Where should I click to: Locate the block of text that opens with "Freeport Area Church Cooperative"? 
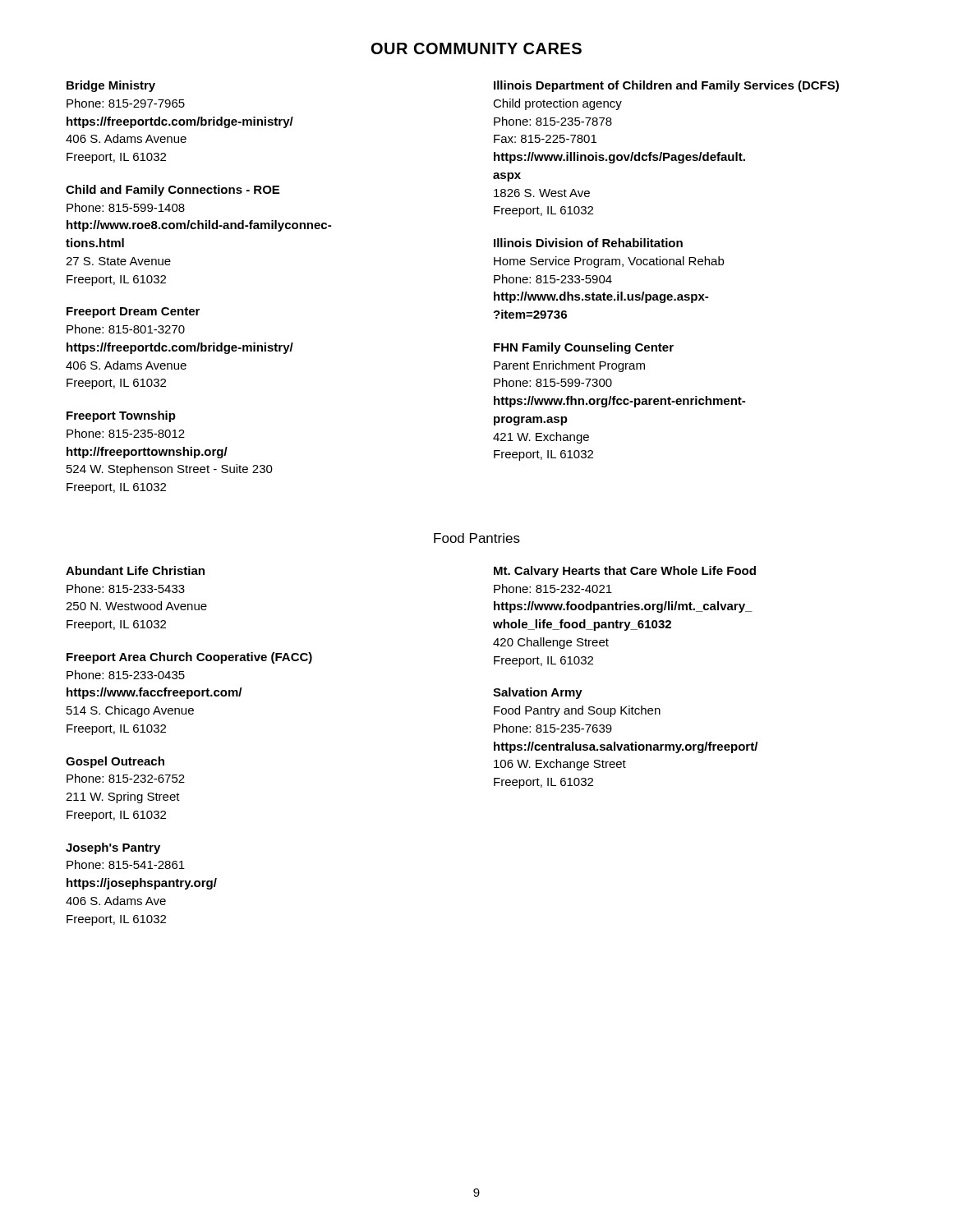point(189,658)
